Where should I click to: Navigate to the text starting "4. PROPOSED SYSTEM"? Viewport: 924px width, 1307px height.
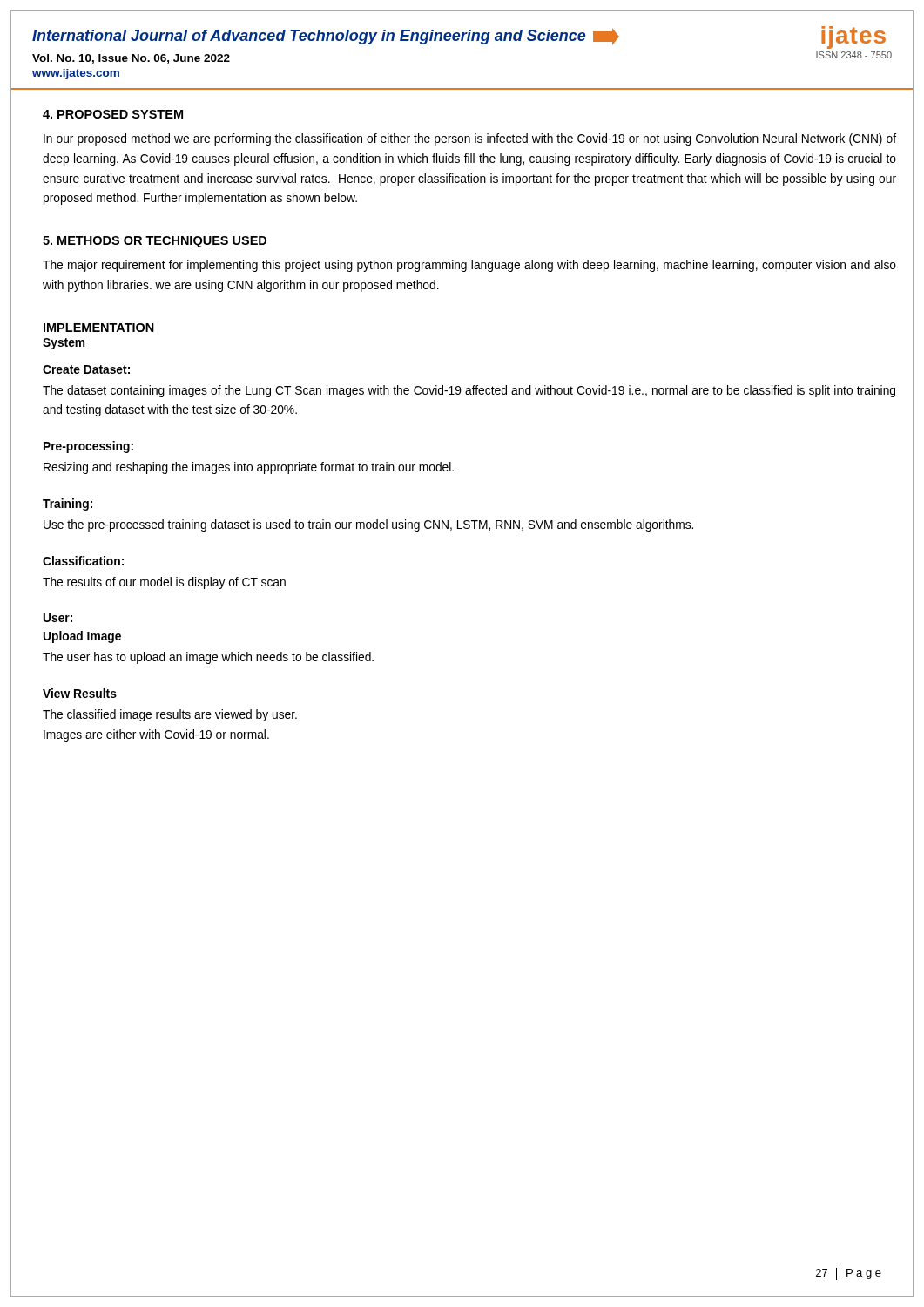[113, 114]
